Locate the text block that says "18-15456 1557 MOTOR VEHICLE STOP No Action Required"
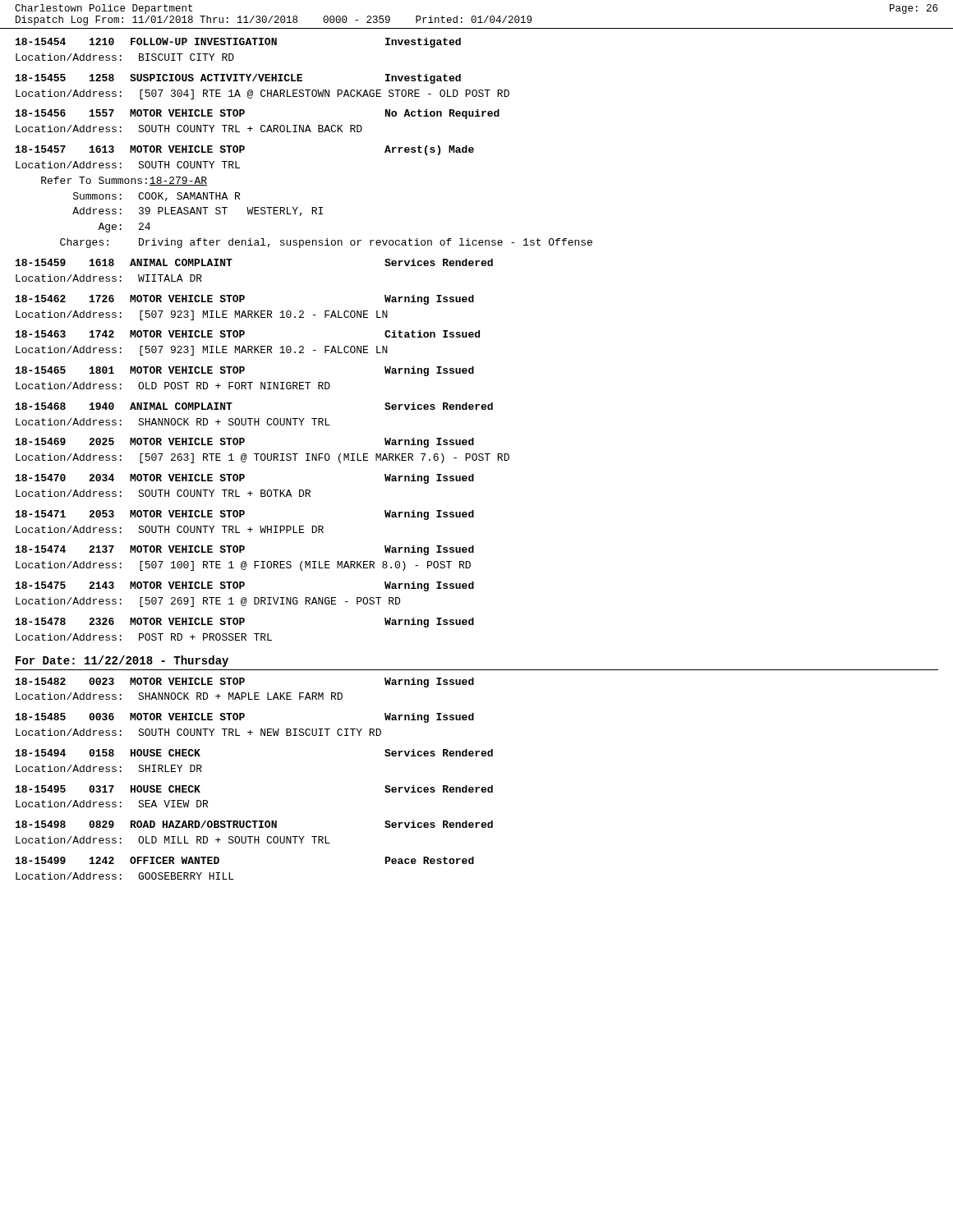 [476, 123]
